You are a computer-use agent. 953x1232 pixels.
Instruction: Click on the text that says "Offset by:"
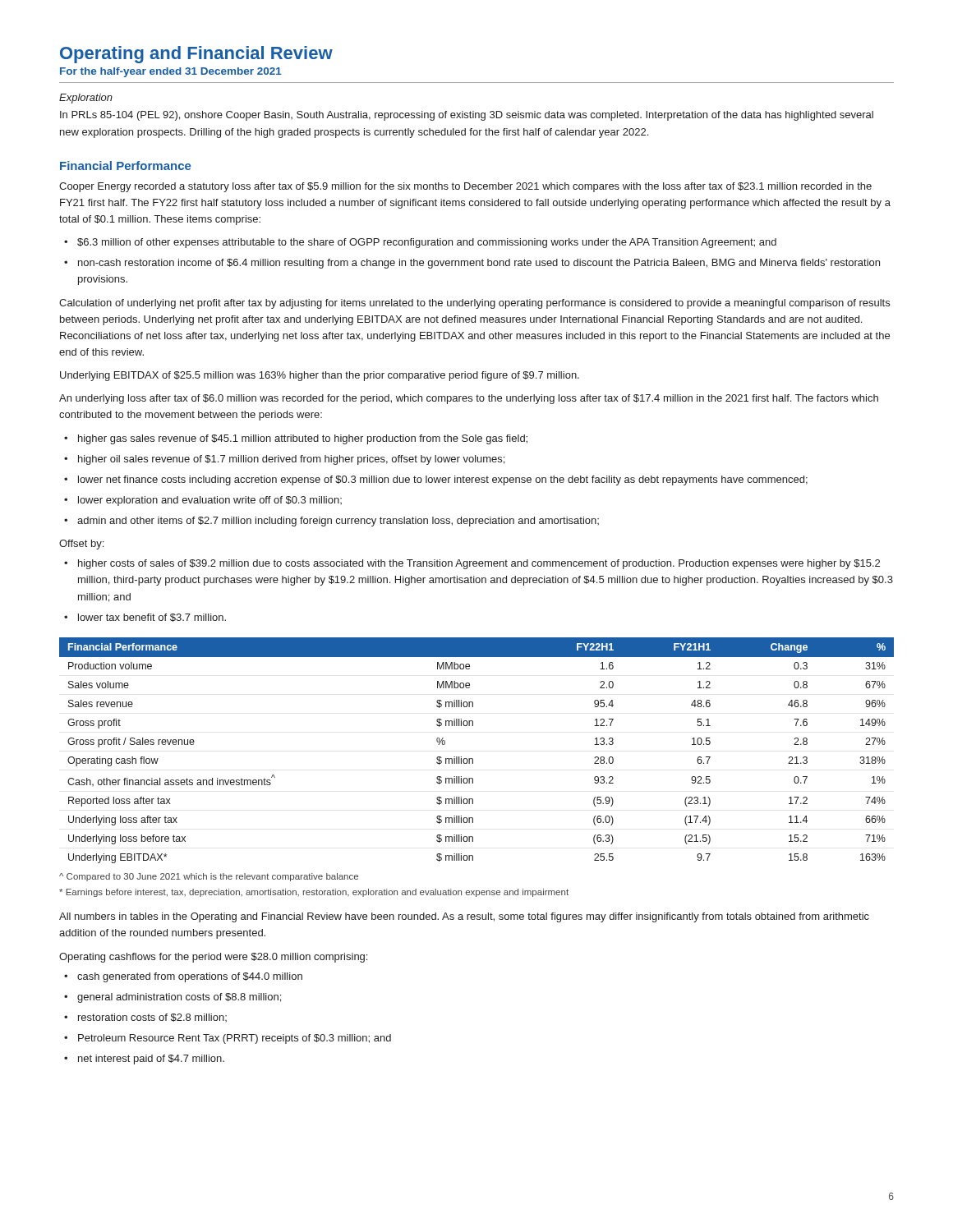pos(82,543)
